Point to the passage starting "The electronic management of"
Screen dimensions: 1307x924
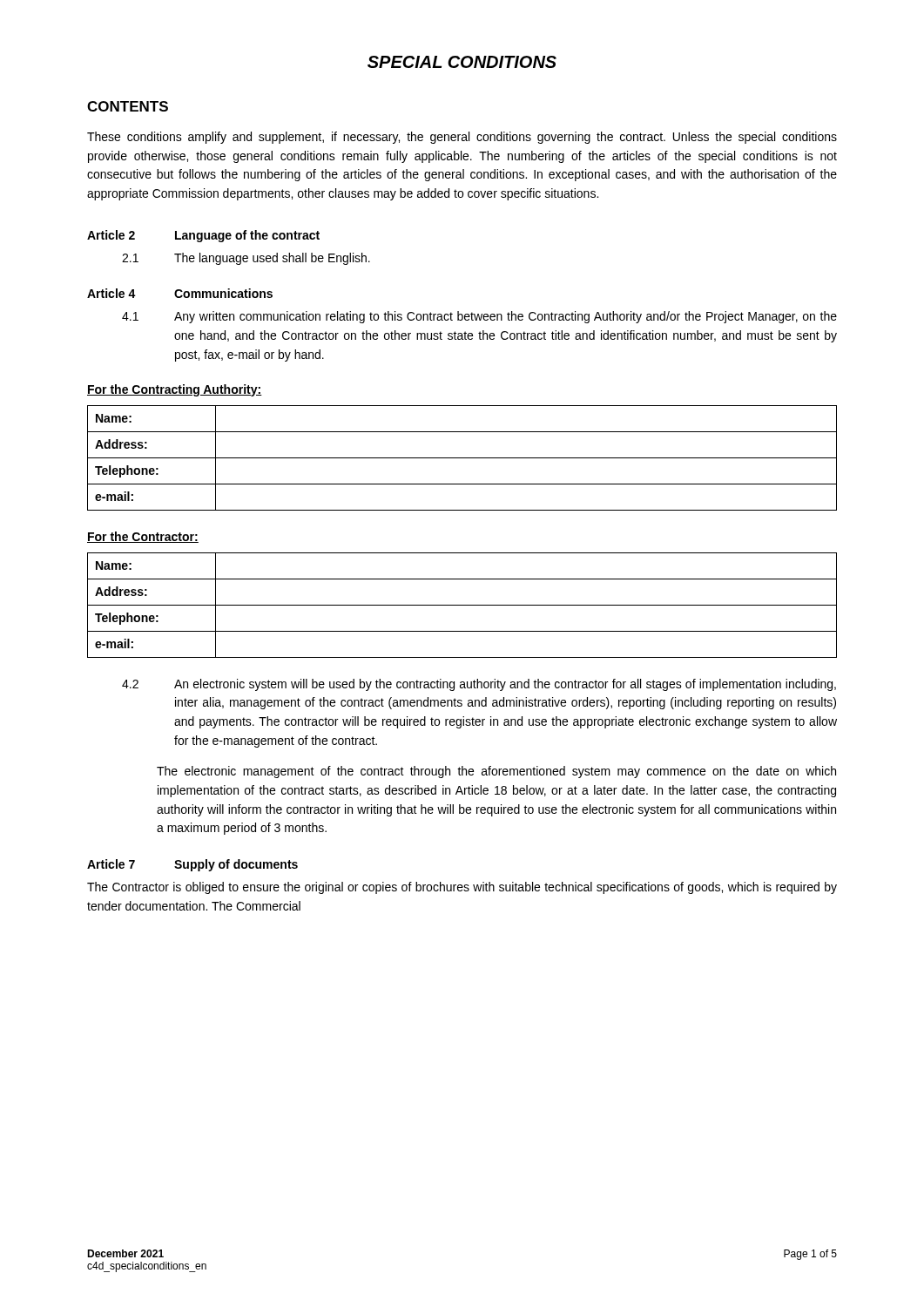pyautogui.click(x=497, y=800)
